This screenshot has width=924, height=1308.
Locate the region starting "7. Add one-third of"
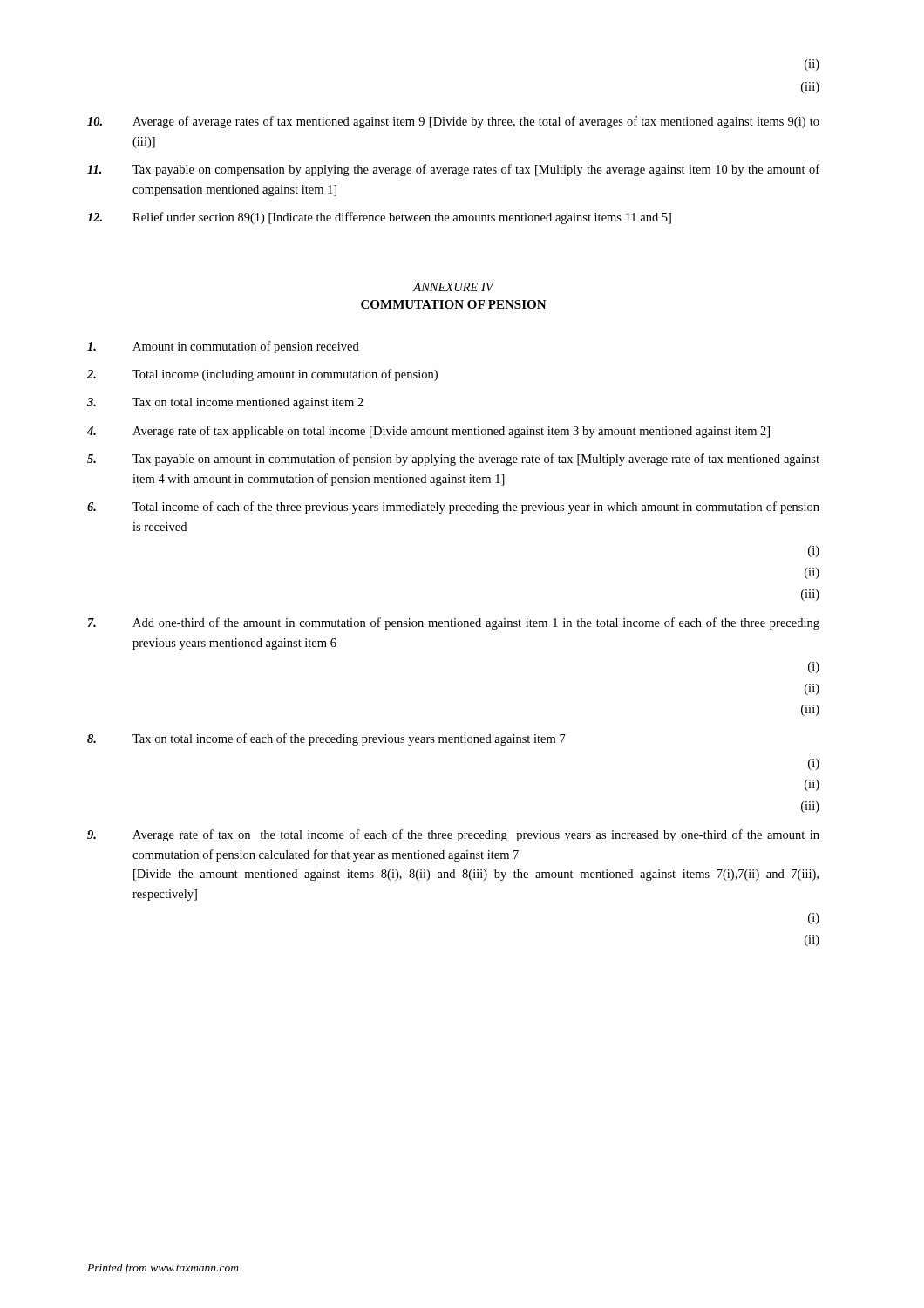click(x=454, y=623)
